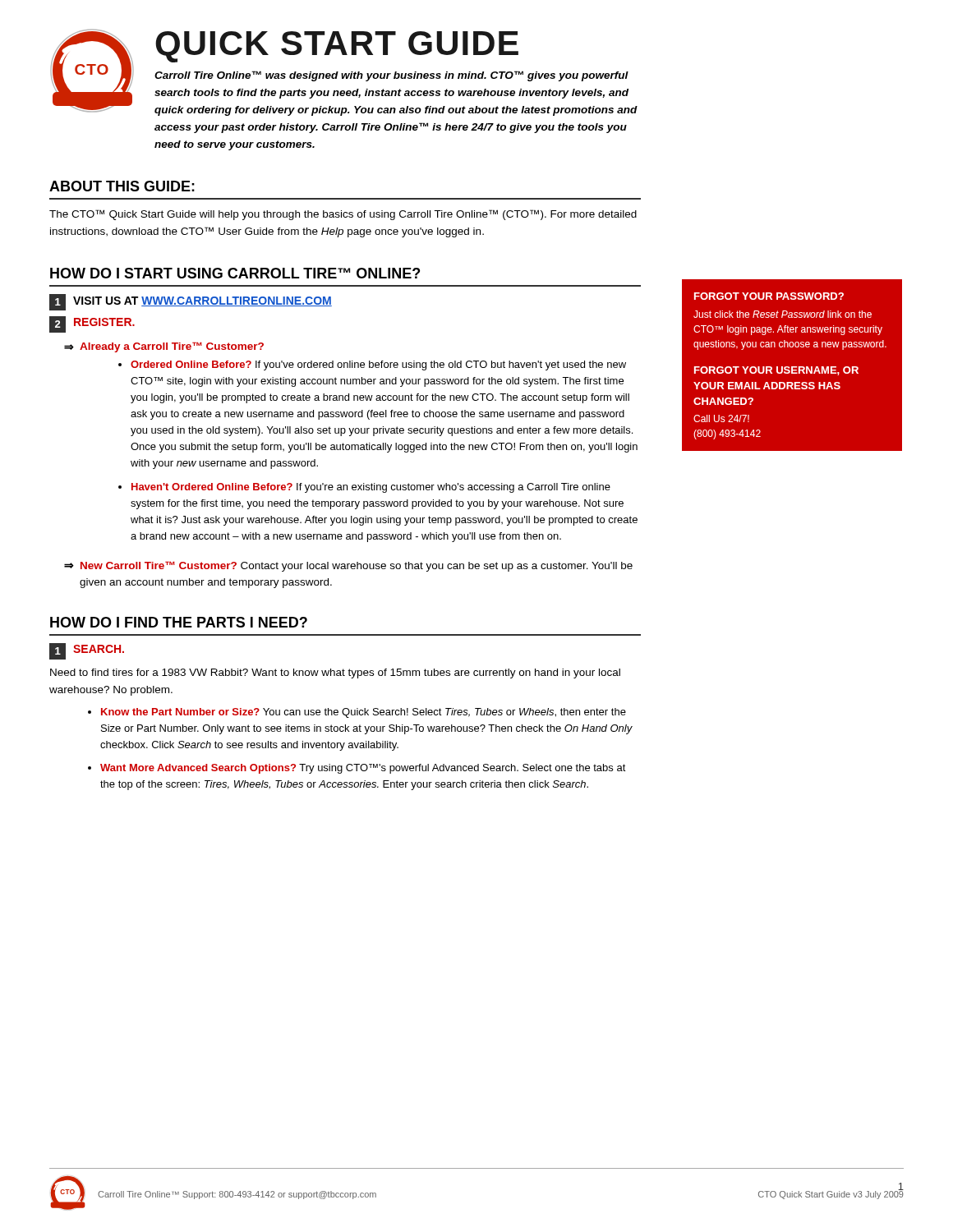This screenshot has height=1232, width=953.
Task: Locate the block of text that opens with "Carroll Tire Online™ was designed with your"
Action: click(x=396, y=110)
